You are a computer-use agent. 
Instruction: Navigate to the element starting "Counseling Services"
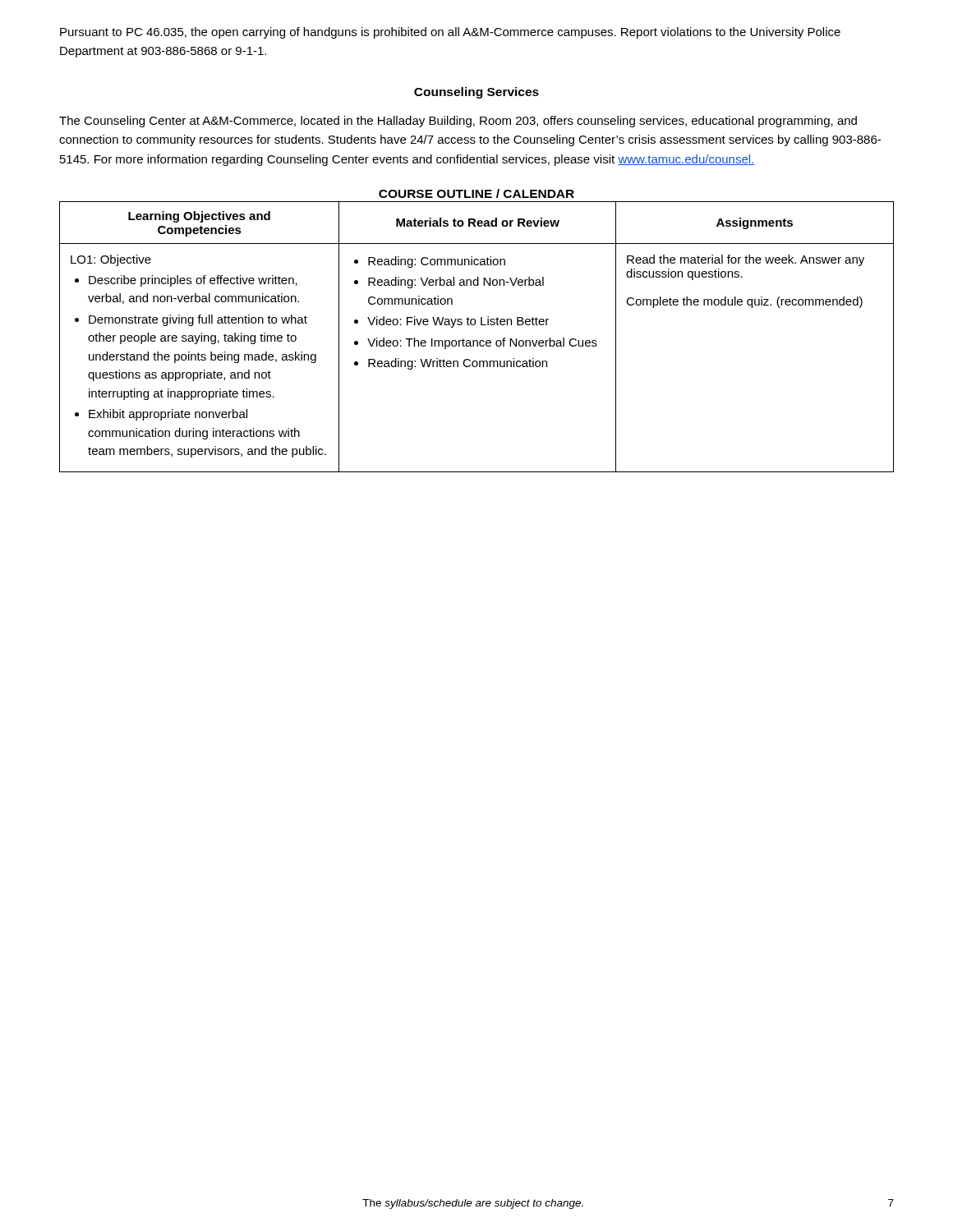click(476, 92)
